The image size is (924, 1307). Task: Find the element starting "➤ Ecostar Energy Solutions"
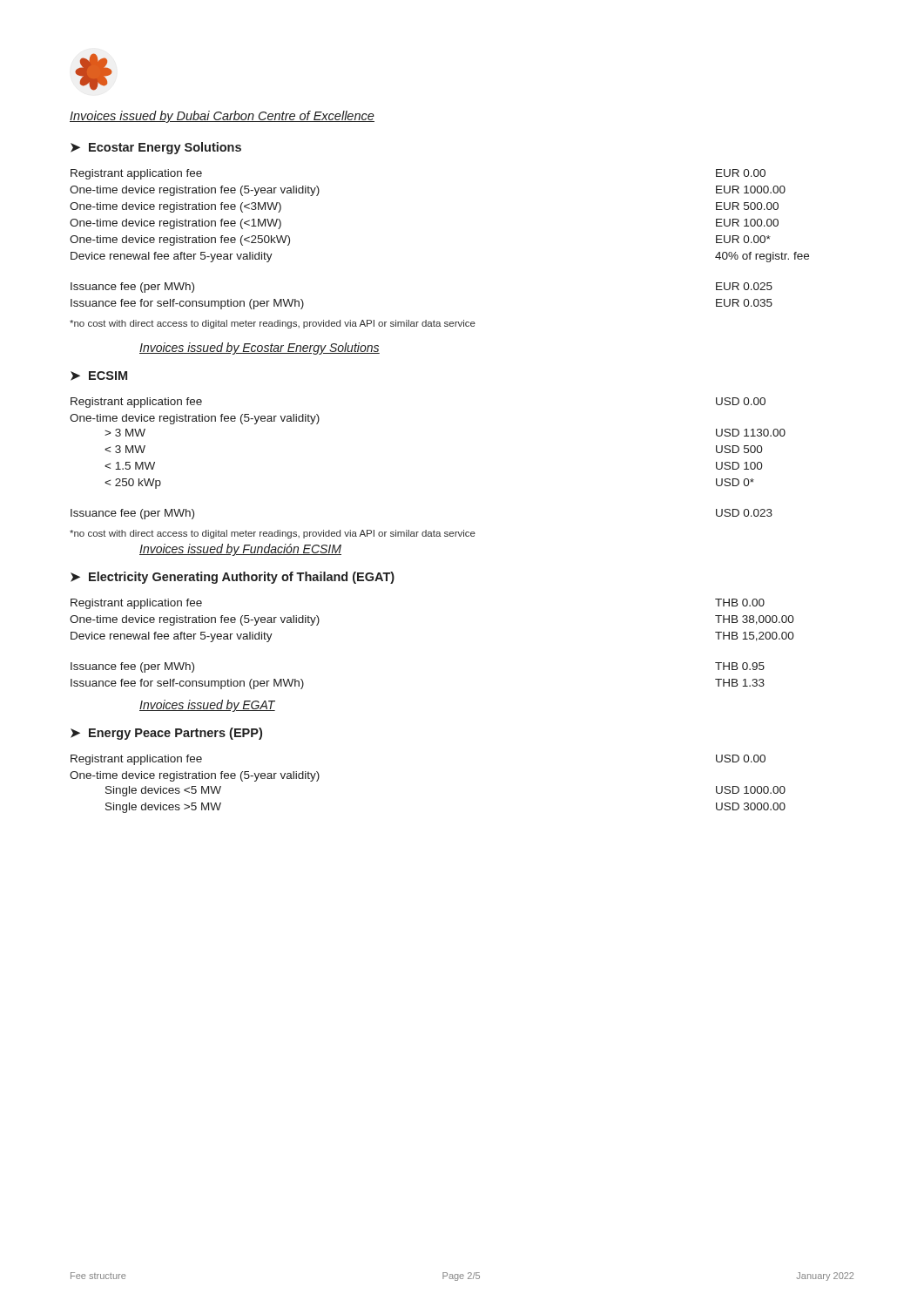click(156, 147)
